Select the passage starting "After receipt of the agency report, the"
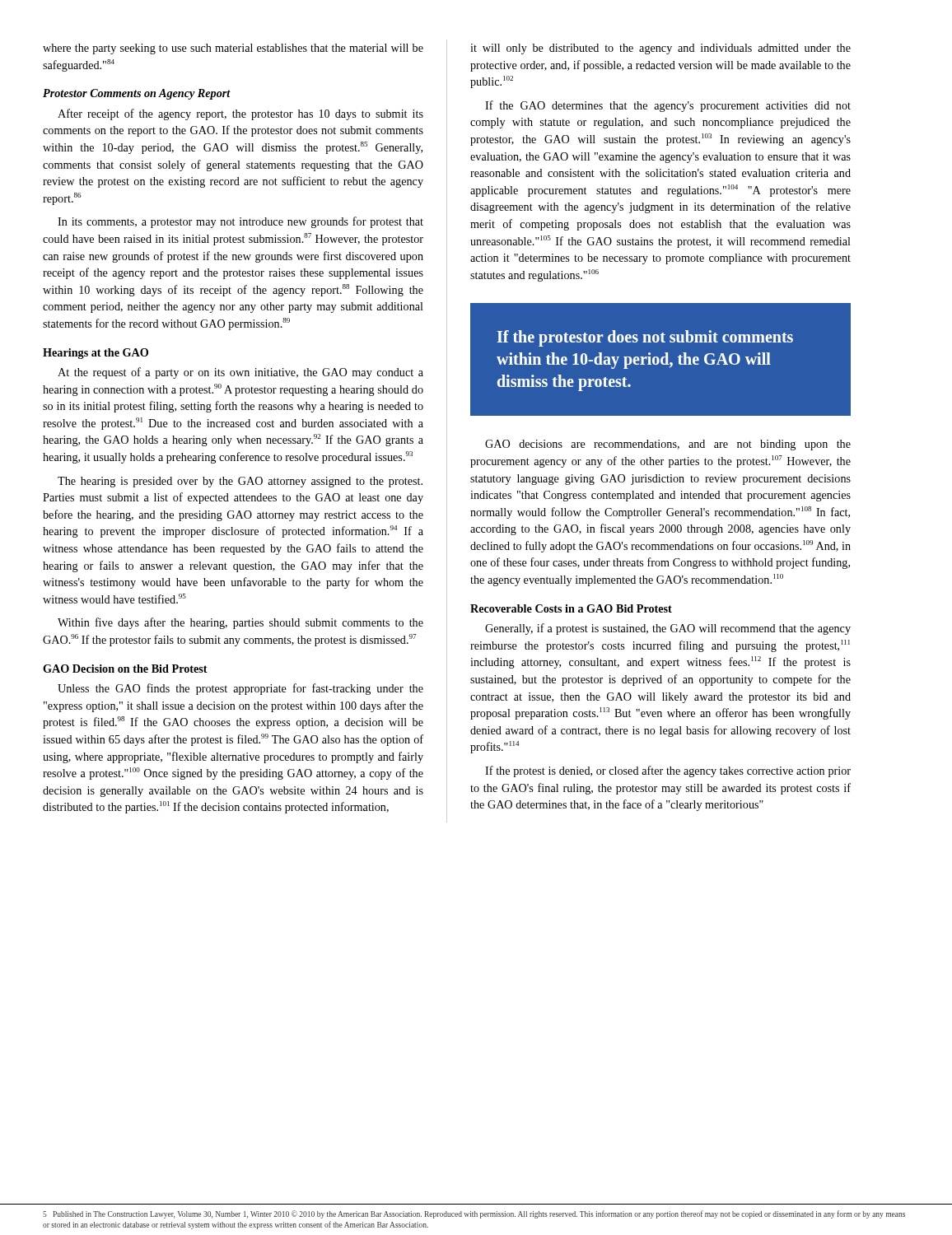This screenshot has width=952, height=1235. pos(233,219)
